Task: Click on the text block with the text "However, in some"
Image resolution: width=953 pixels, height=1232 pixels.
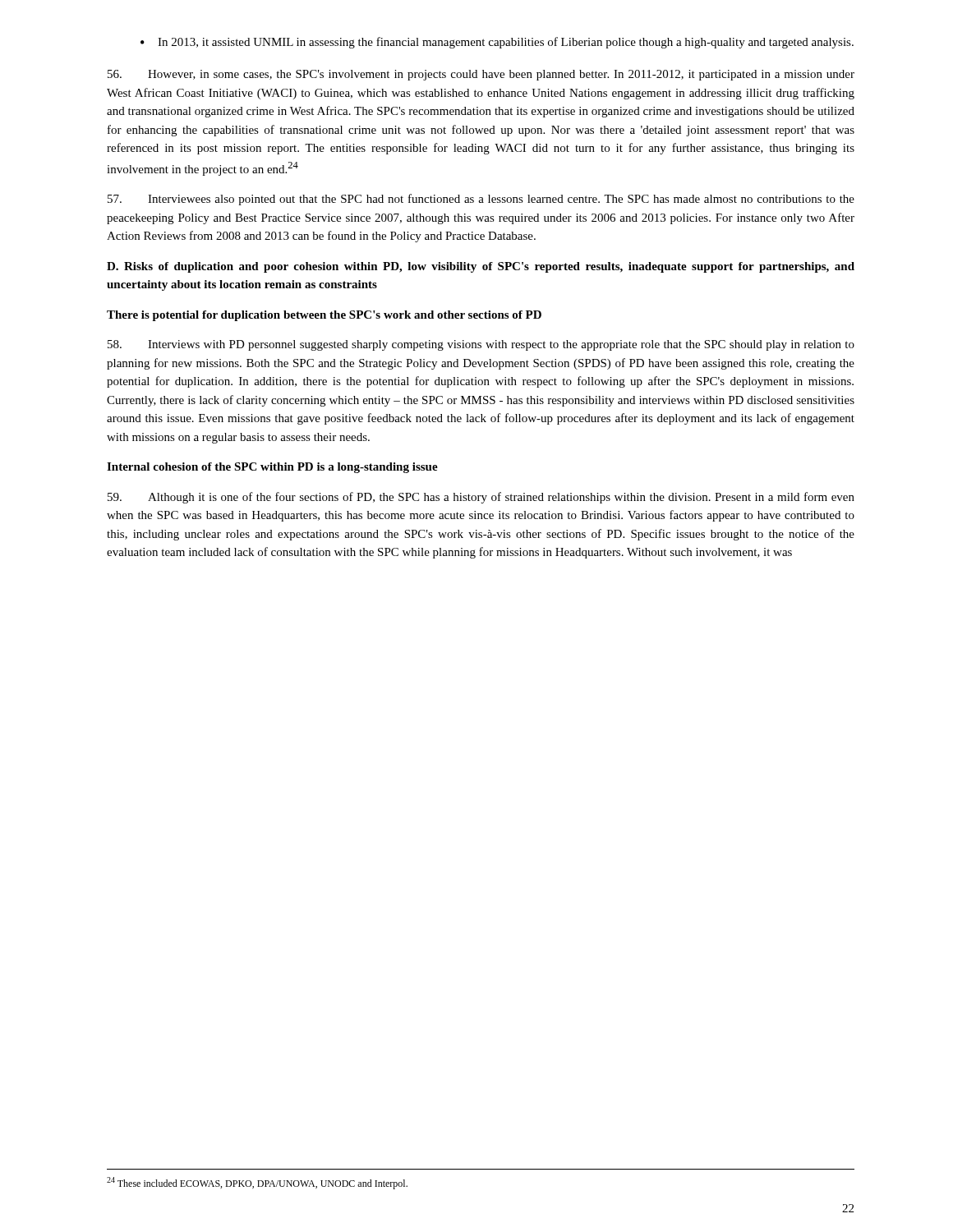Action: click(x=481, y=120)
